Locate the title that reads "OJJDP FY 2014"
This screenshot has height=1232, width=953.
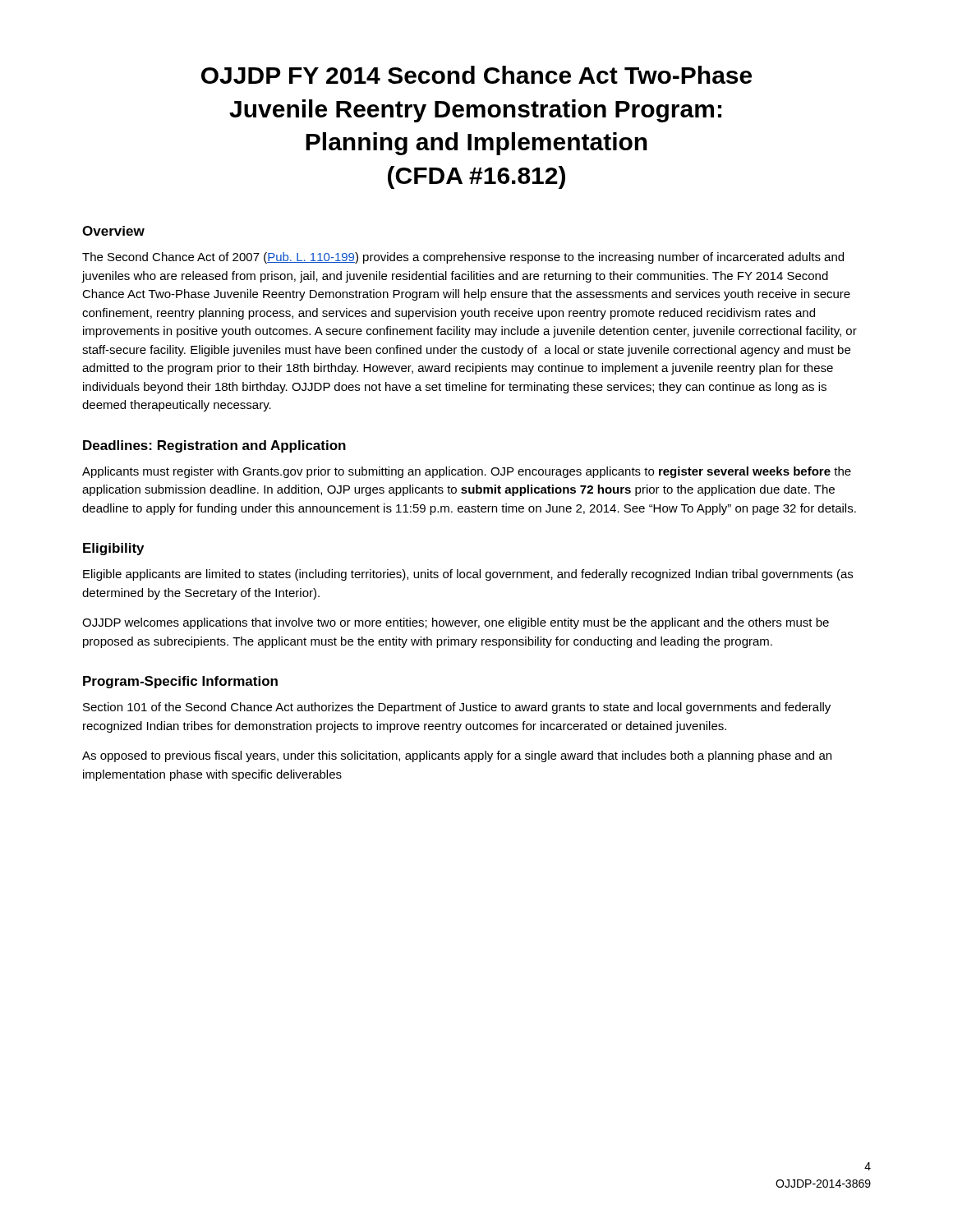[476, 126]
